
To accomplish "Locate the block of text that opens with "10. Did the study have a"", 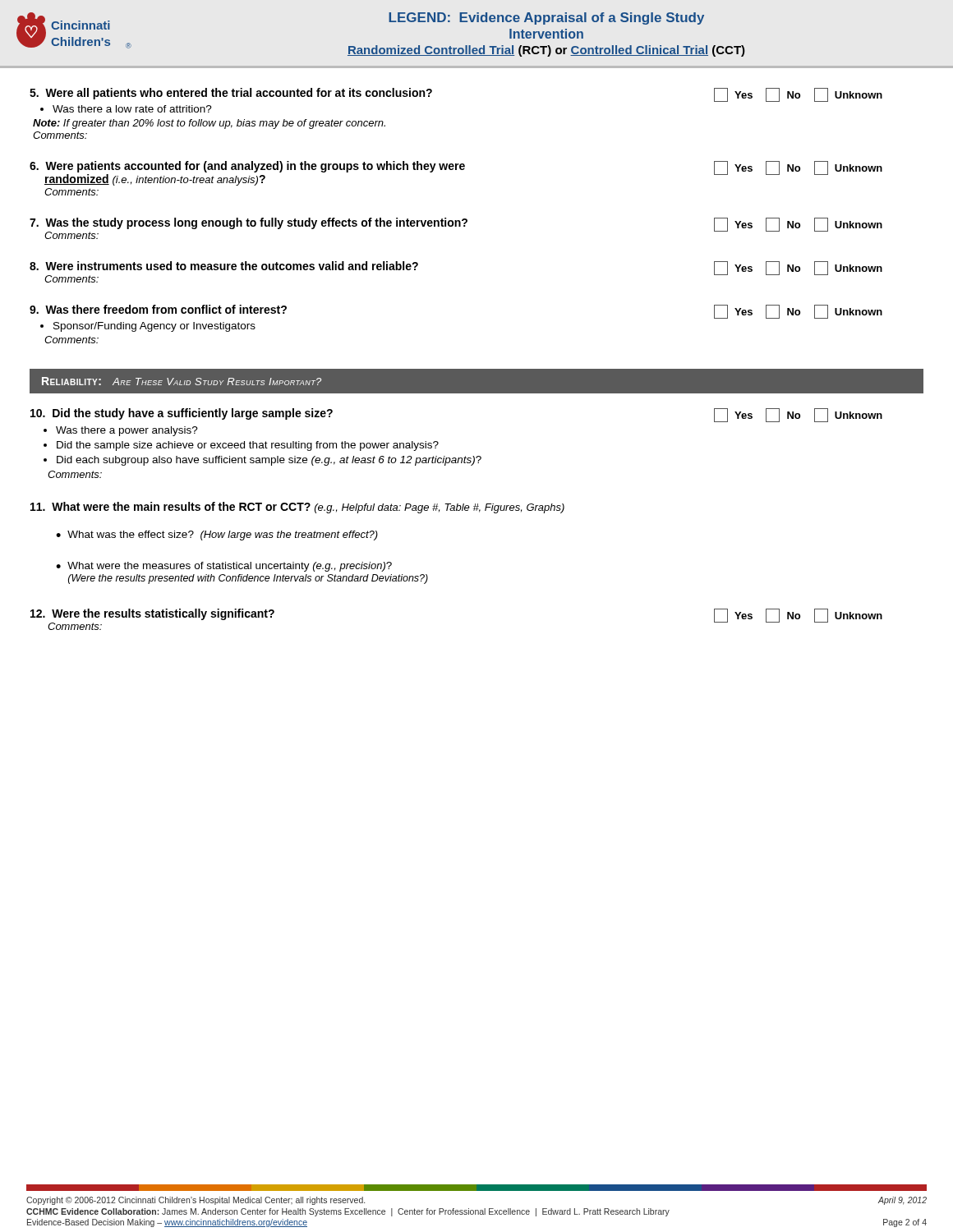I will pyautogui.click(x=476, y=444).
